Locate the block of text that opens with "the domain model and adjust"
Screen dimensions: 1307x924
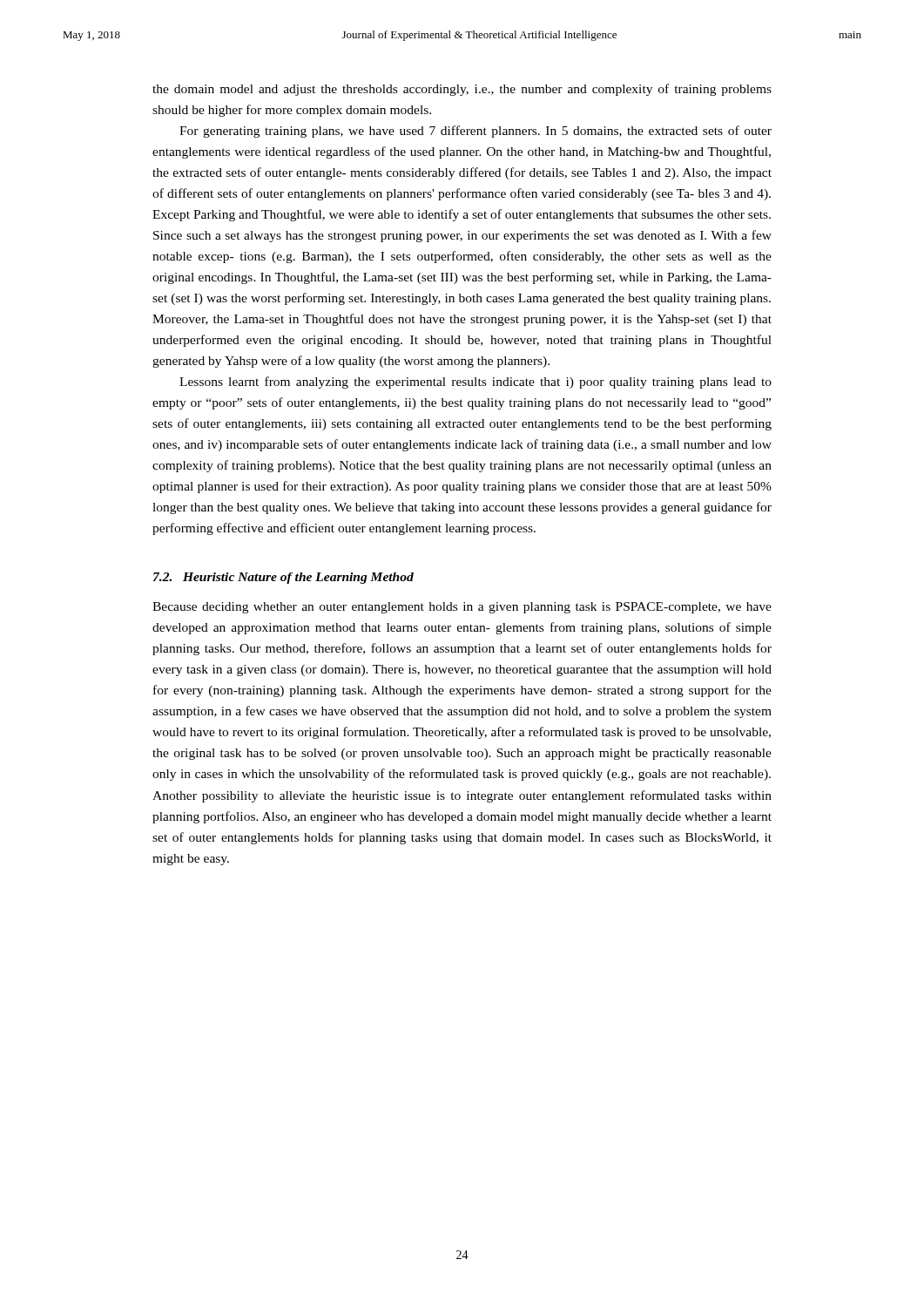462,309
